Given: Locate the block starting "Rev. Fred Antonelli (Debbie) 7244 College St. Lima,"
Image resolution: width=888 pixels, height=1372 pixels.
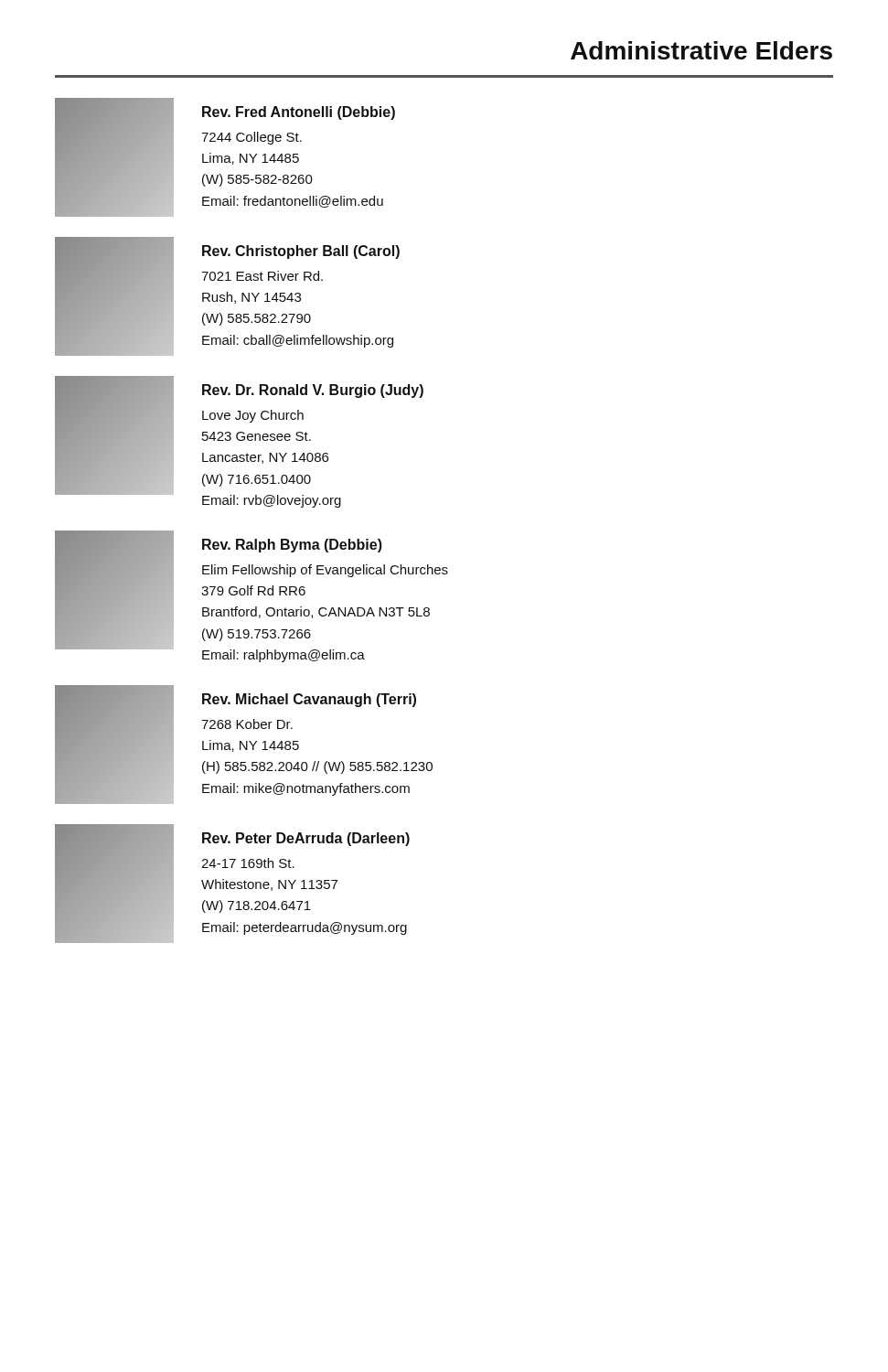Looking at the screenshot, I should point(225,157).
